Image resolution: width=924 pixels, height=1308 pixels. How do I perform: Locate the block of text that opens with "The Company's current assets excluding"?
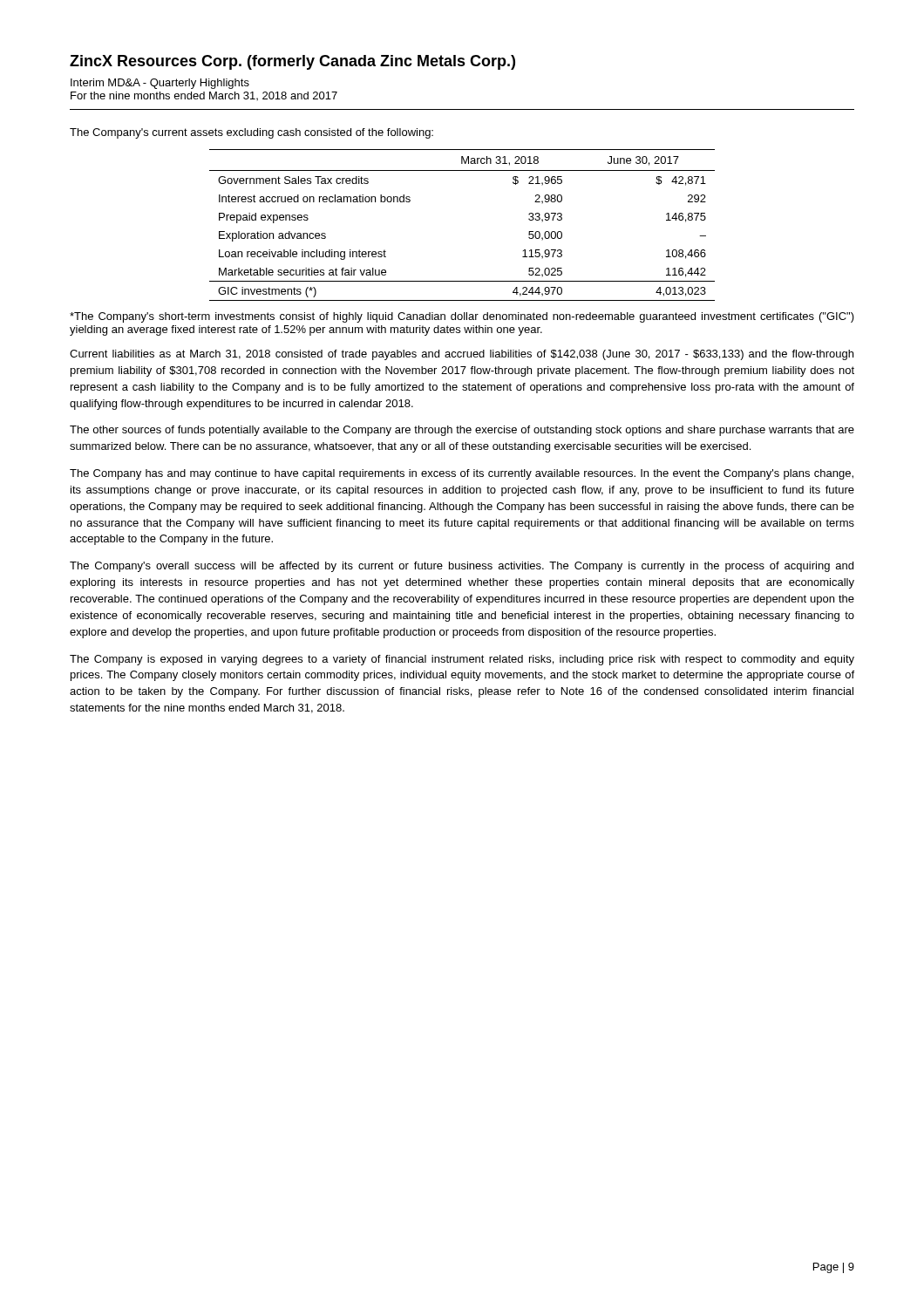[252, 132]
